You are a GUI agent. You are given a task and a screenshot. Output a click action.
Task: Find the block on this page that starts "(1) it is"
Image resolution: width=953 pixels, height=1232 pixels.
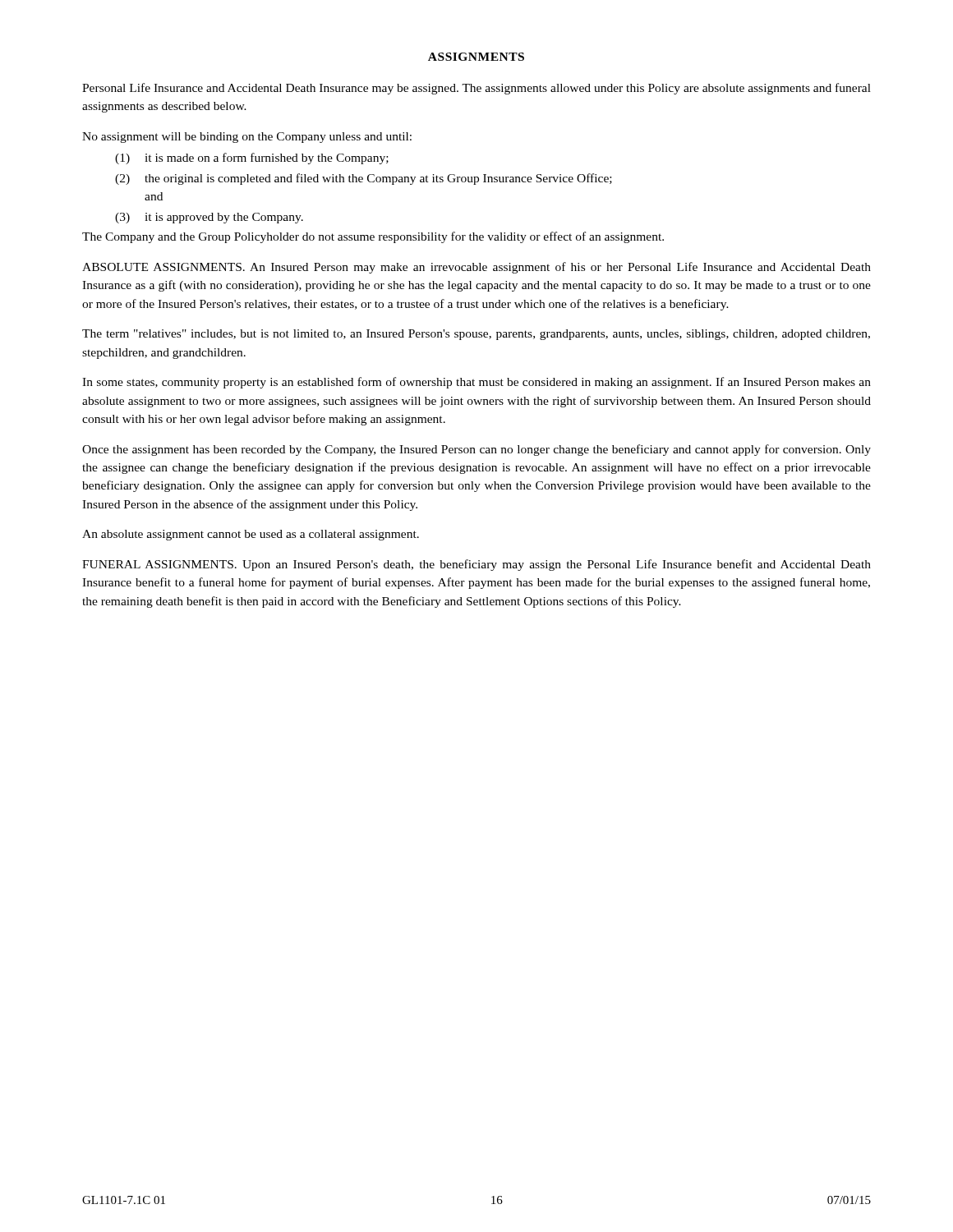[252, 159]
